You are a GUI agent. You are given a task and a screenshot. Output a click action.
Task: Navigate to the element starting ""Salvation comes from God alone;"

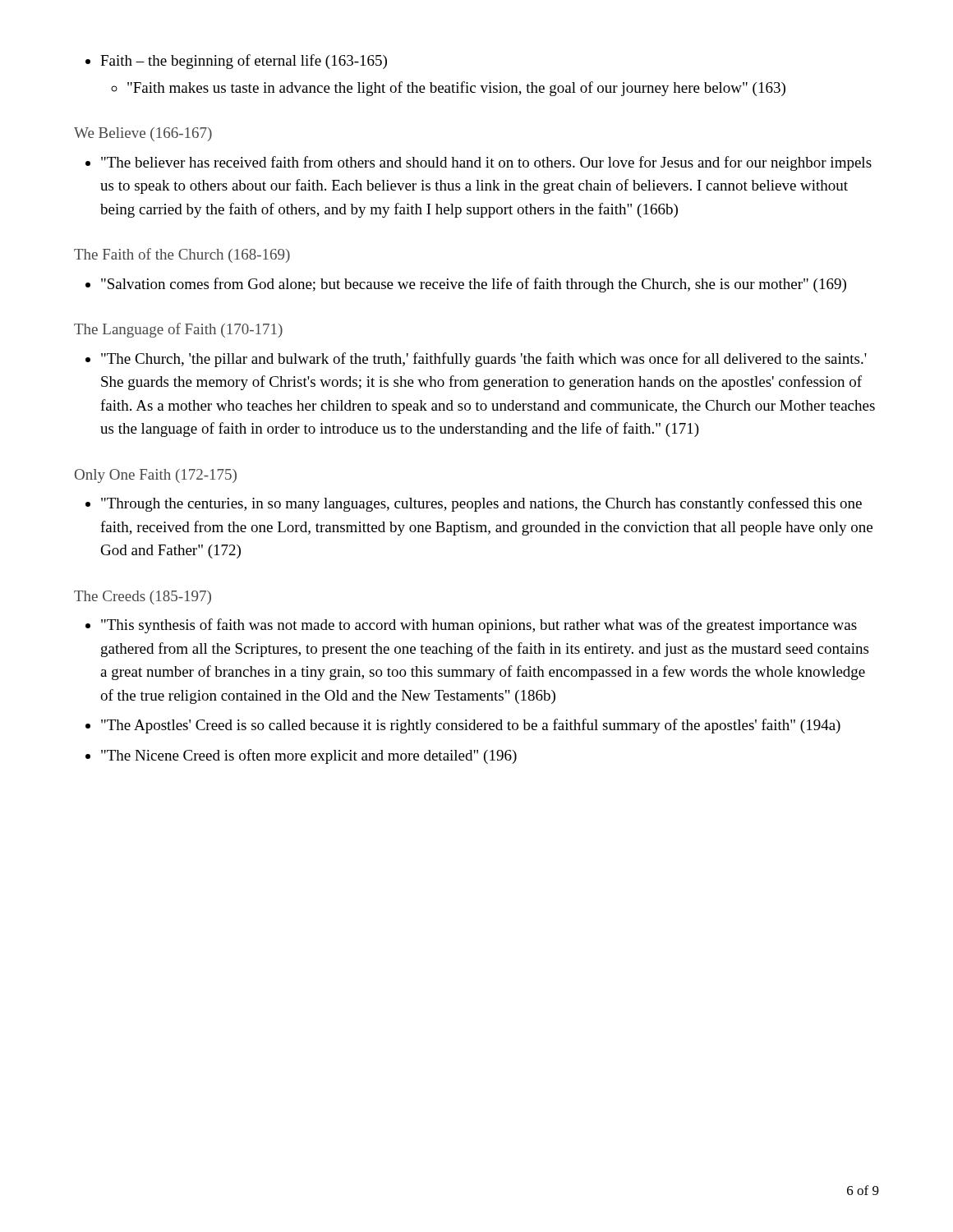click(474, 283)
